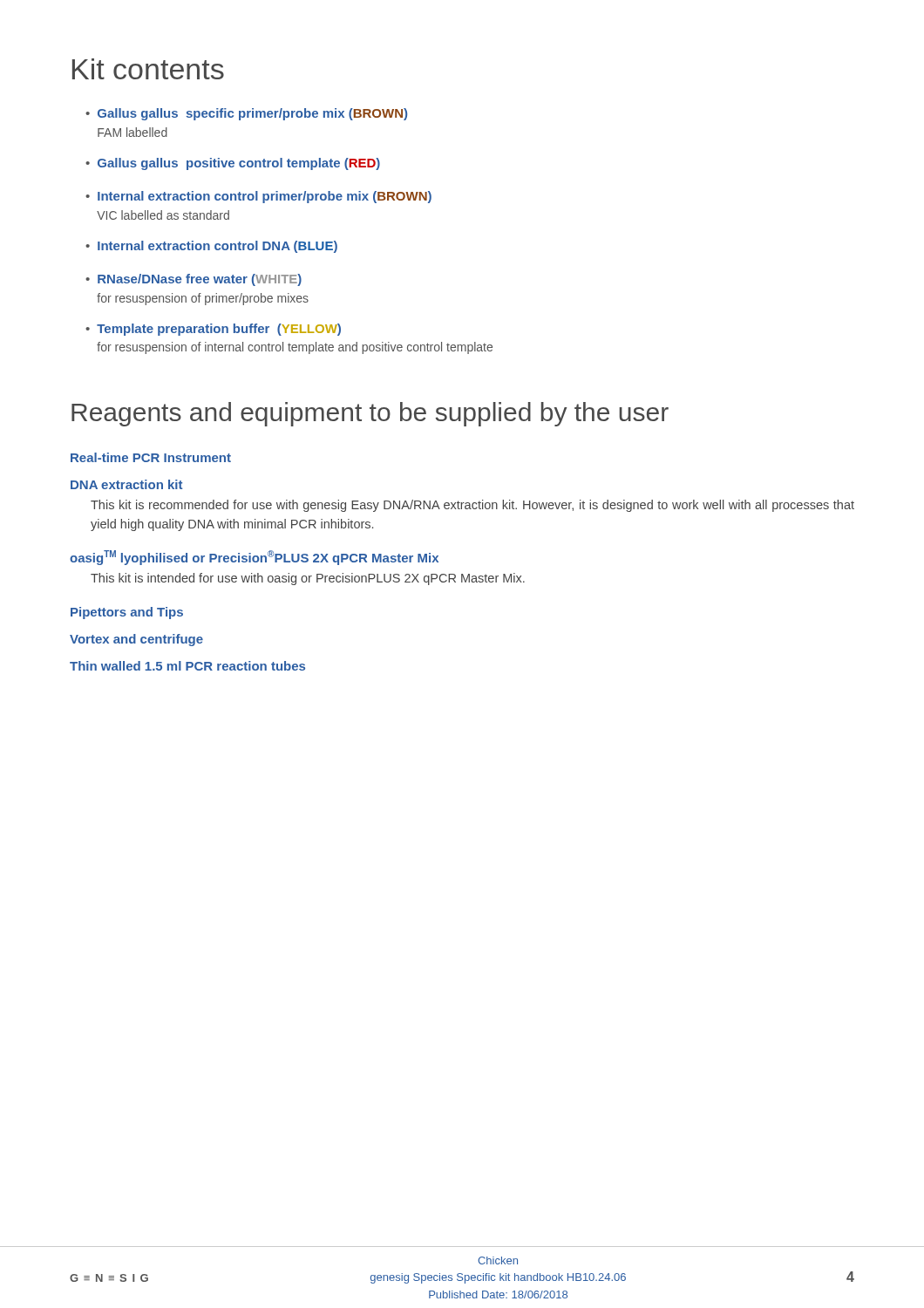Where does it say "• Internal extraction control DNA (BLUE)"?
The image size is (924, 1308).
(x=212, y=246)
